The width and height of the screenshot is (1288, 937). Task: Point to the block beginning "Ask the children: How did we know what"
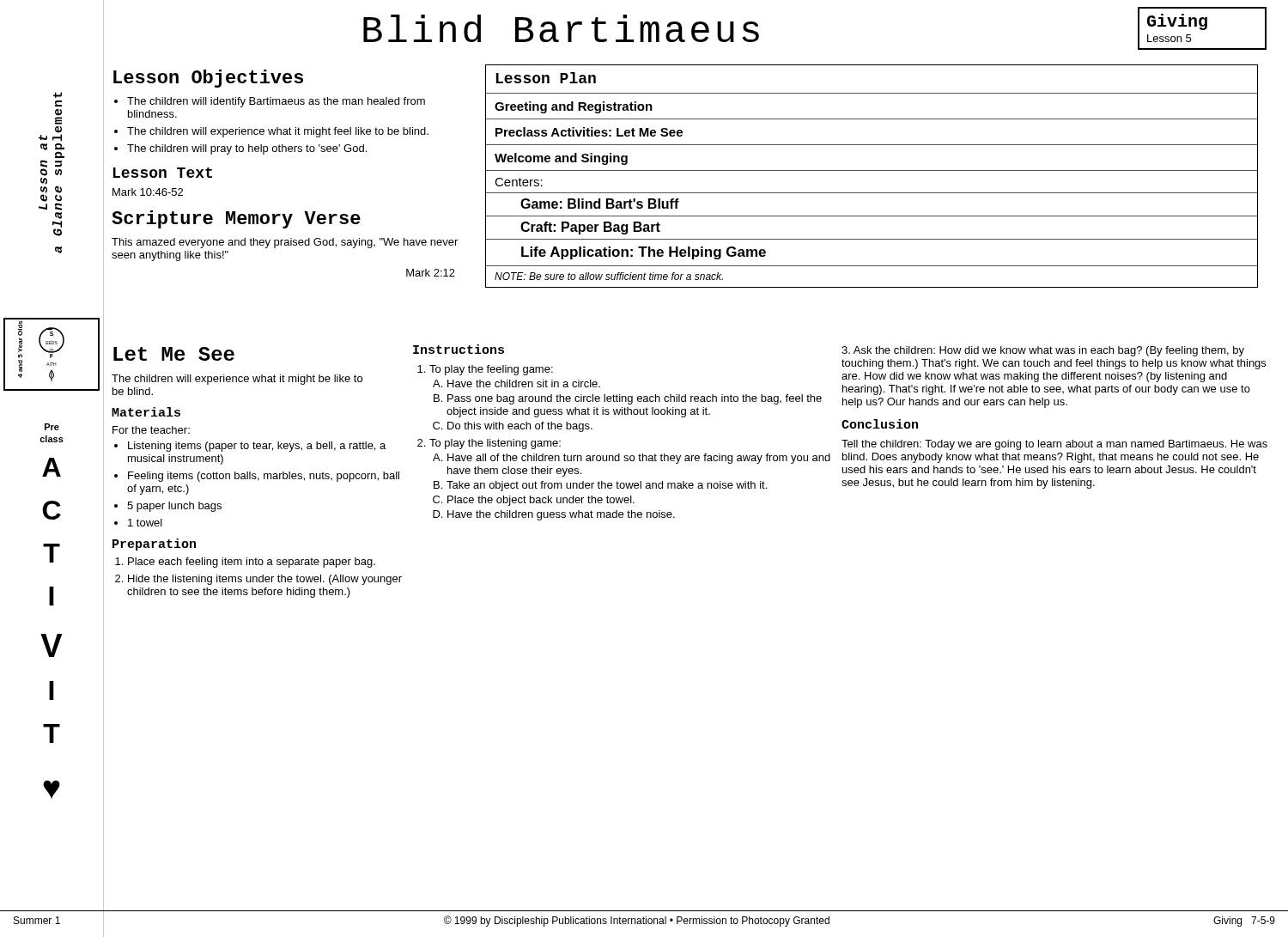[x=1054, y=376]
